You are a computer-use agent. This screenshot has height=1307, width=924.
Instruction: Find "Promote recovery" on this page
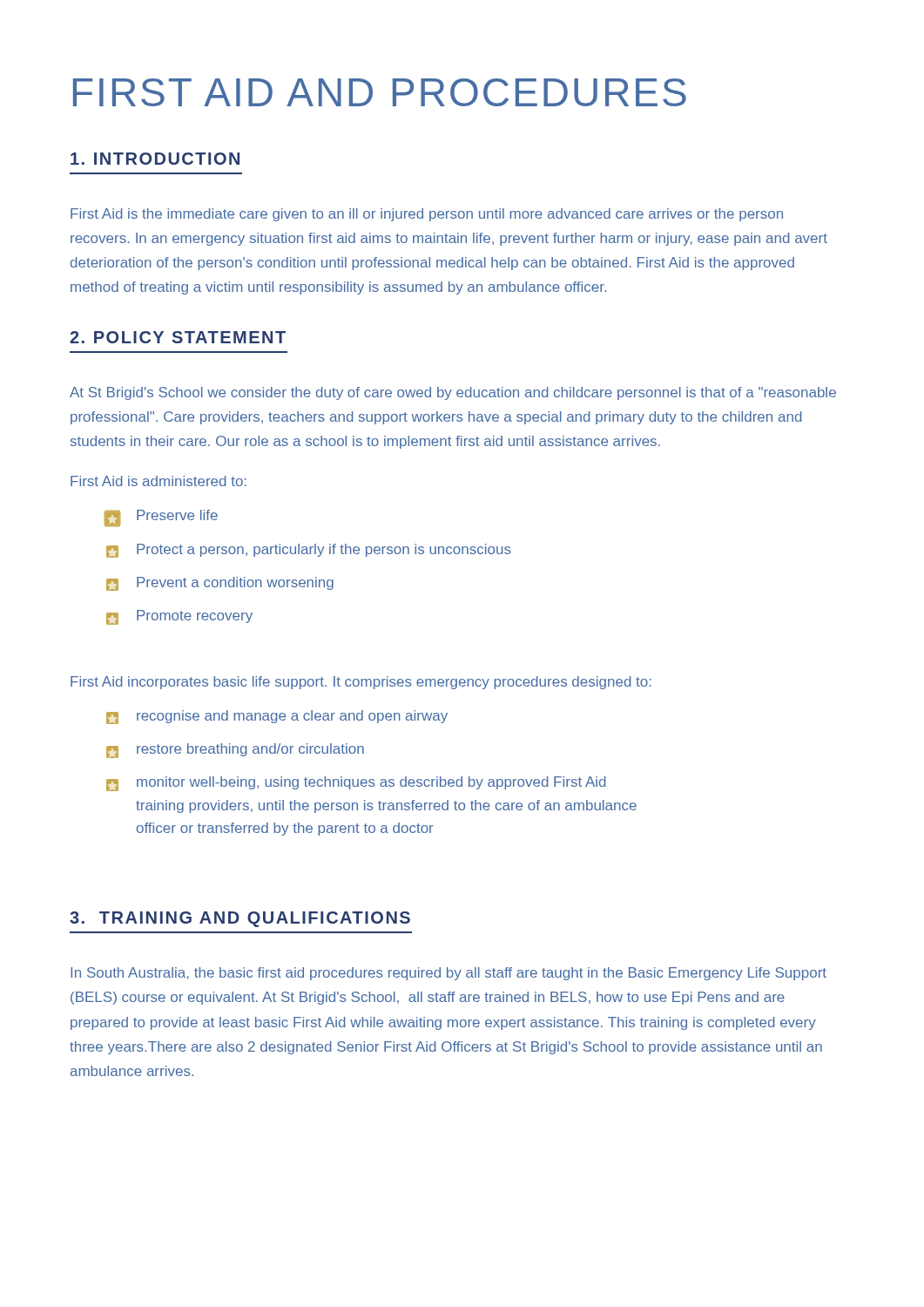point(179,617)
